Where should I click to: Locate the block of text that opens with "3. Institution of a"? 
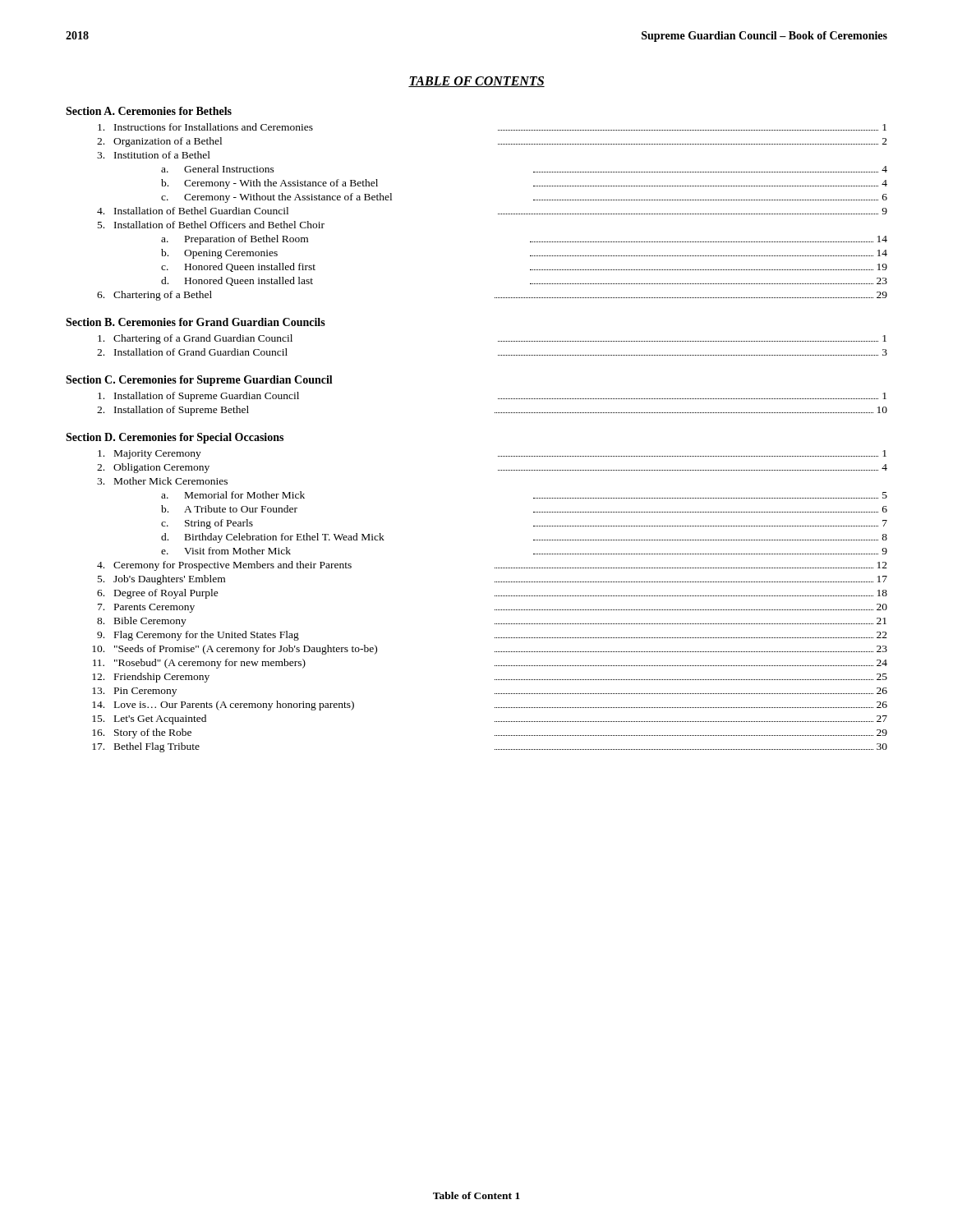point(154,155)
